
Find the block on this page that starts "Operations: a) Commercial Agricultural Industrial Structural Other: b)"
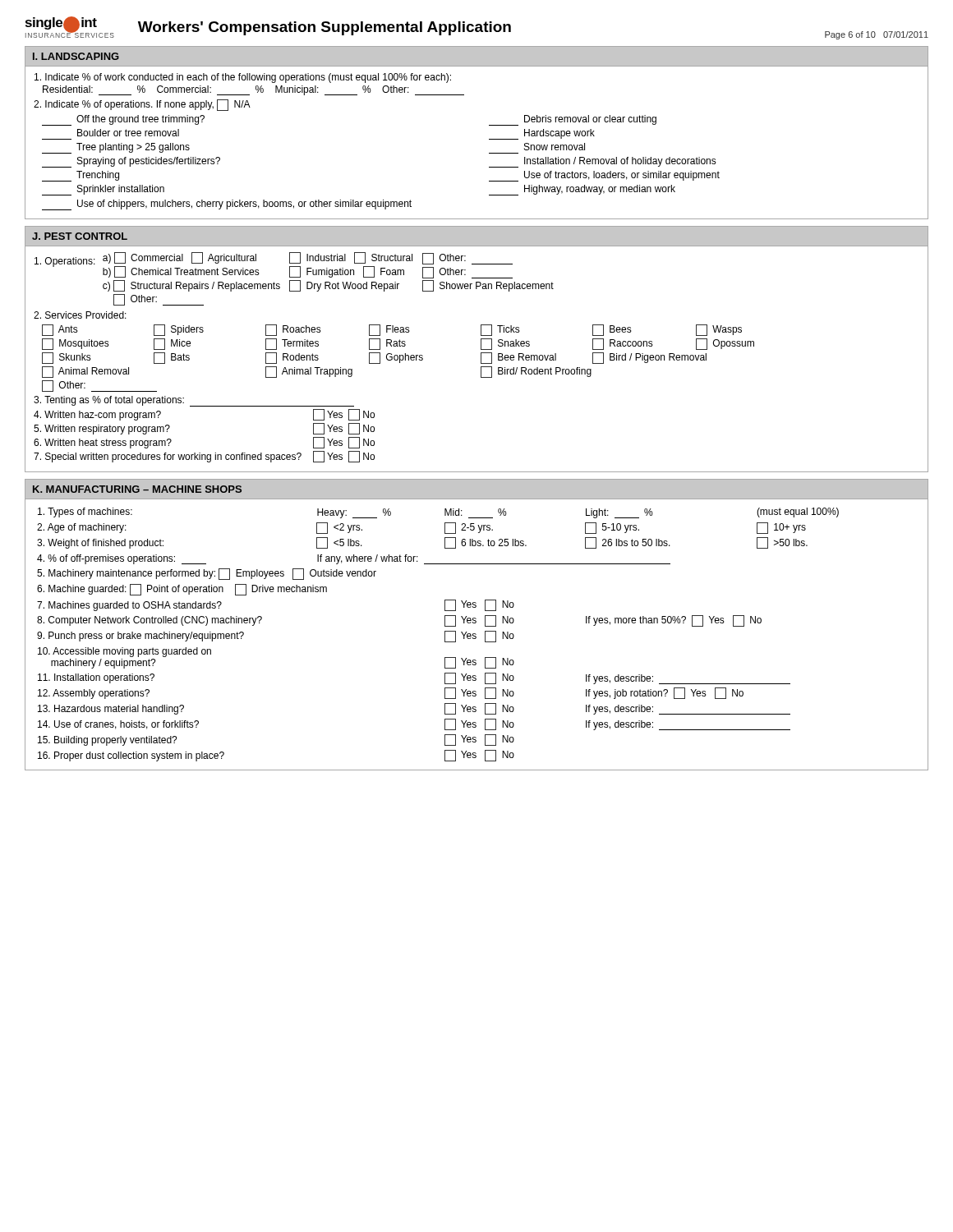pyautogui.click(x=294, y=279)
